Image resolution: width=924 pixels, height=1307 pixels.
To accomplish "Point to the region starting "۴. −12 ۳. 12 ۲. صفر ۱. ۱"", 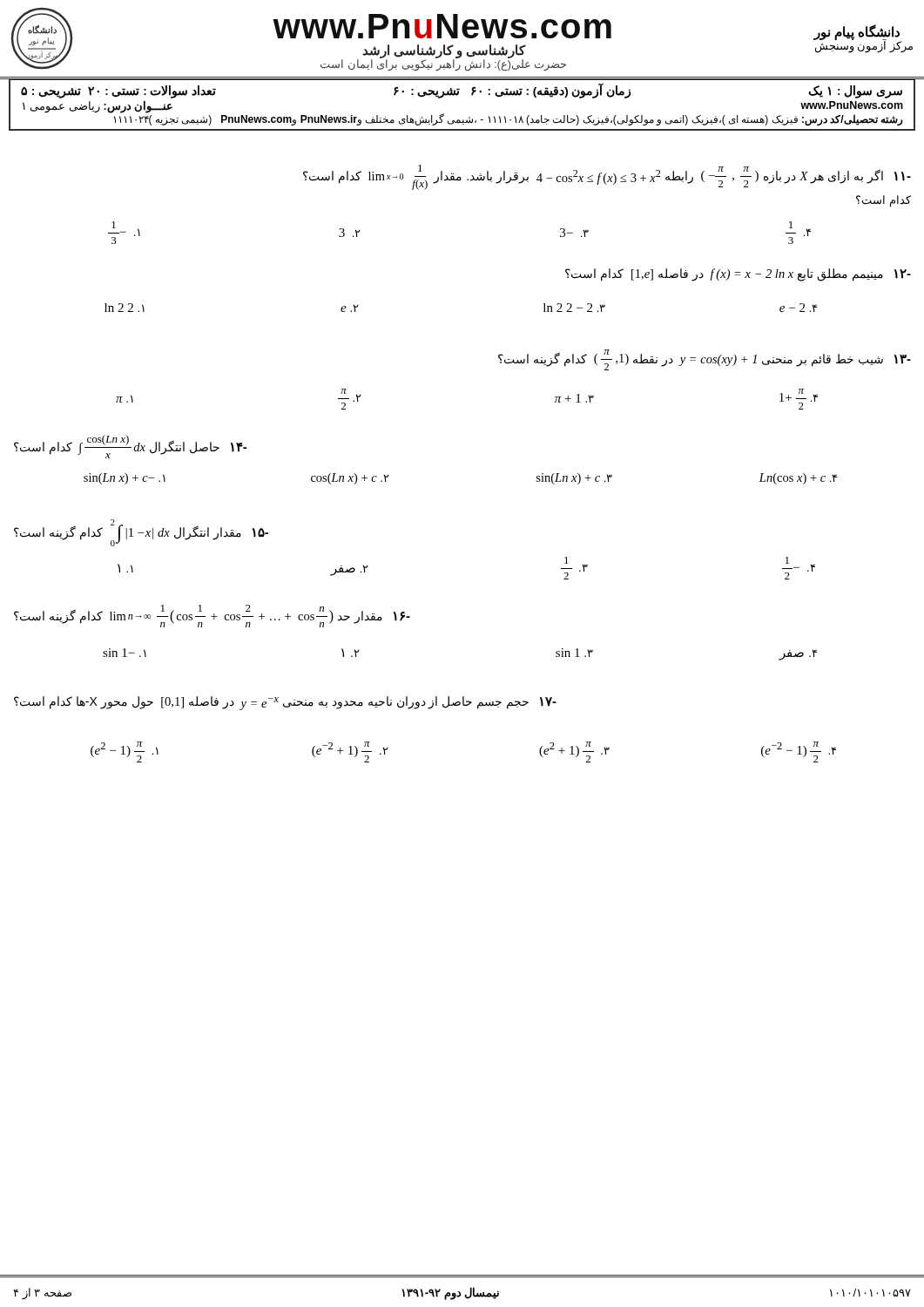I will click(787, 569).
